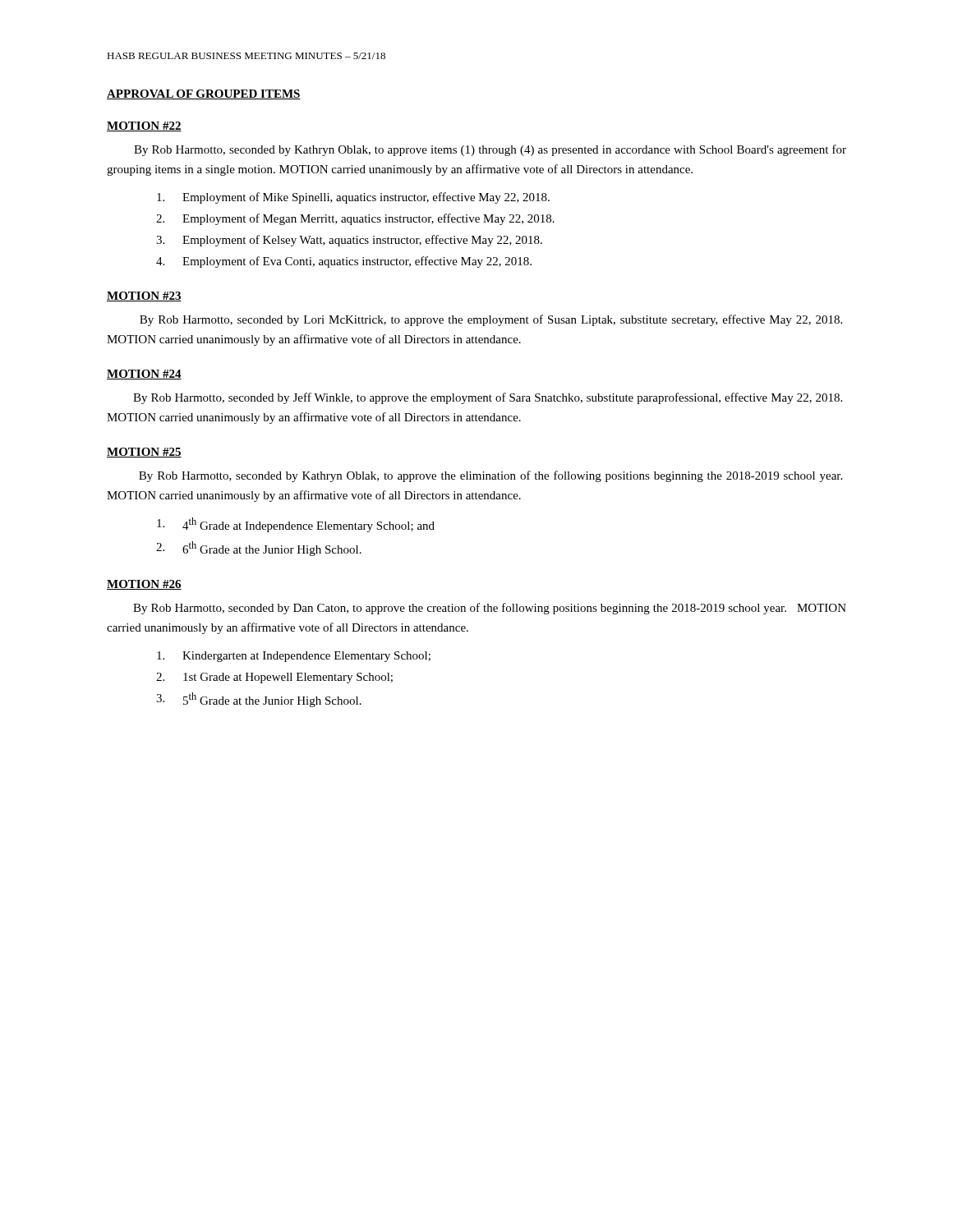
Task: Select the list item that says "4th Grade at Independence Elementary School; and"
Action: (x=295, y=524)
